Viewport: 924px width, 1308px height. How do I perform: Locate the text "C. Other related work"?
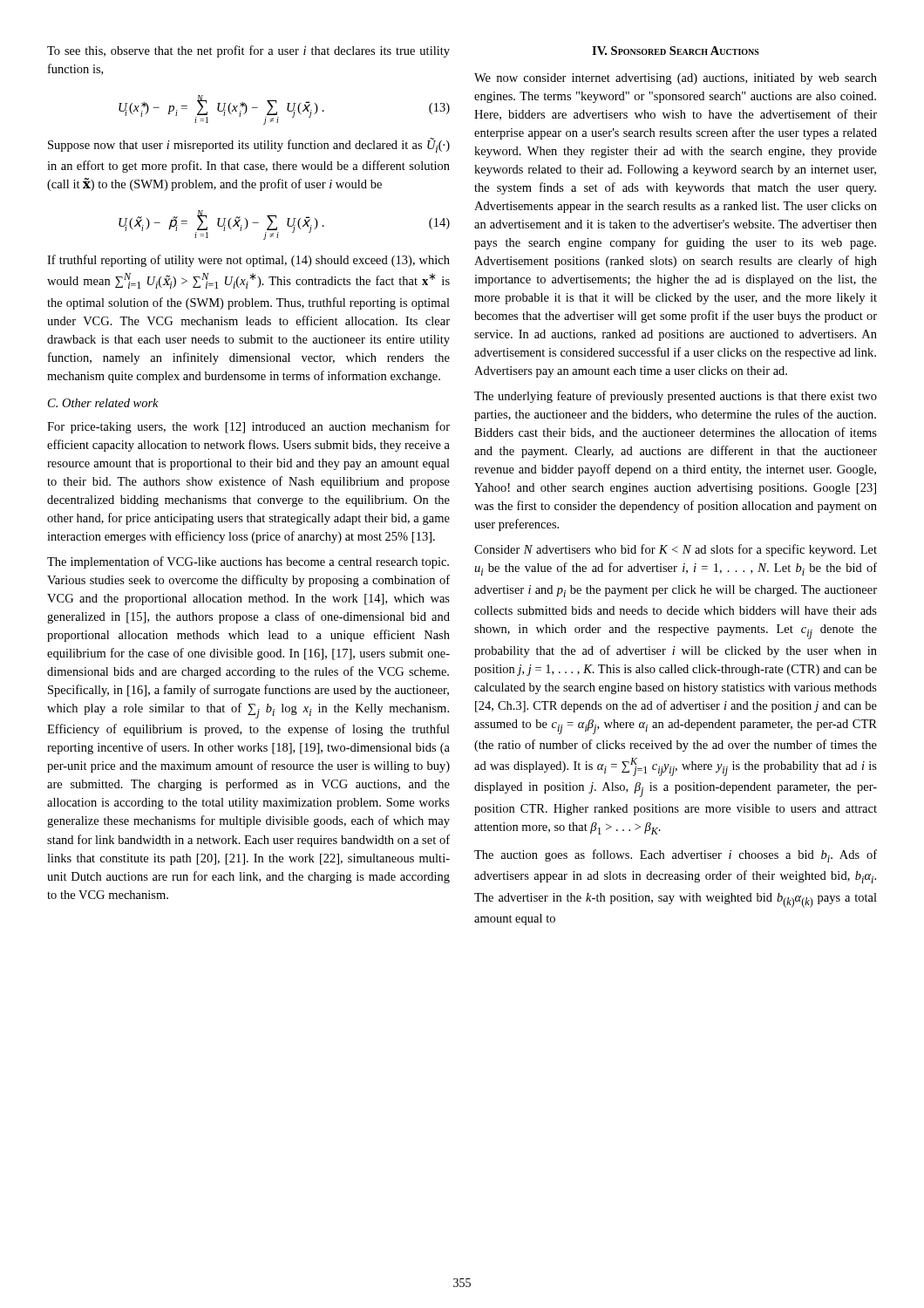[x=103, y=403]
